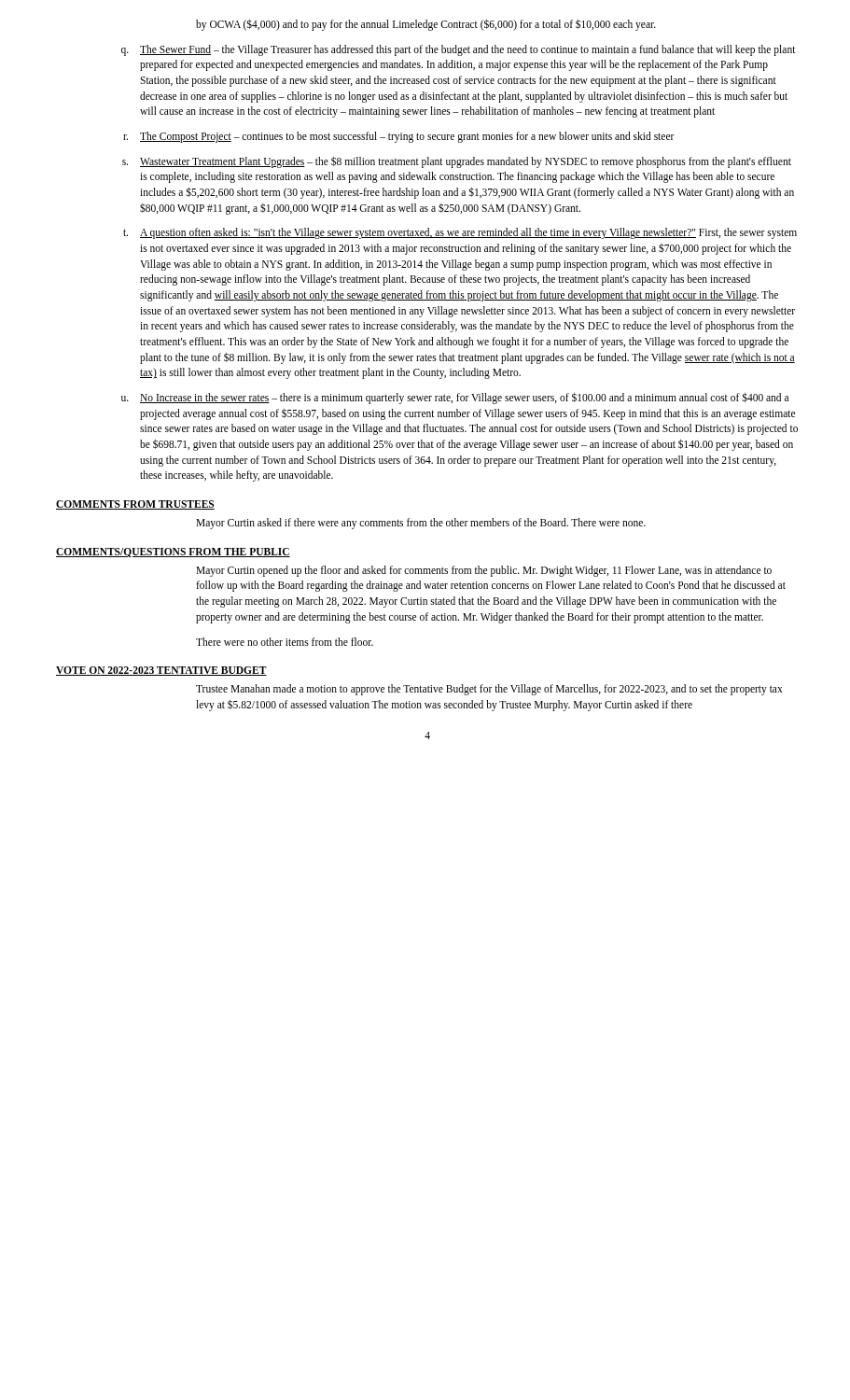Locate the region starting "COMMENTS FROM TRUSTEES"
The image size is (850, 1400).
point(135,504)
